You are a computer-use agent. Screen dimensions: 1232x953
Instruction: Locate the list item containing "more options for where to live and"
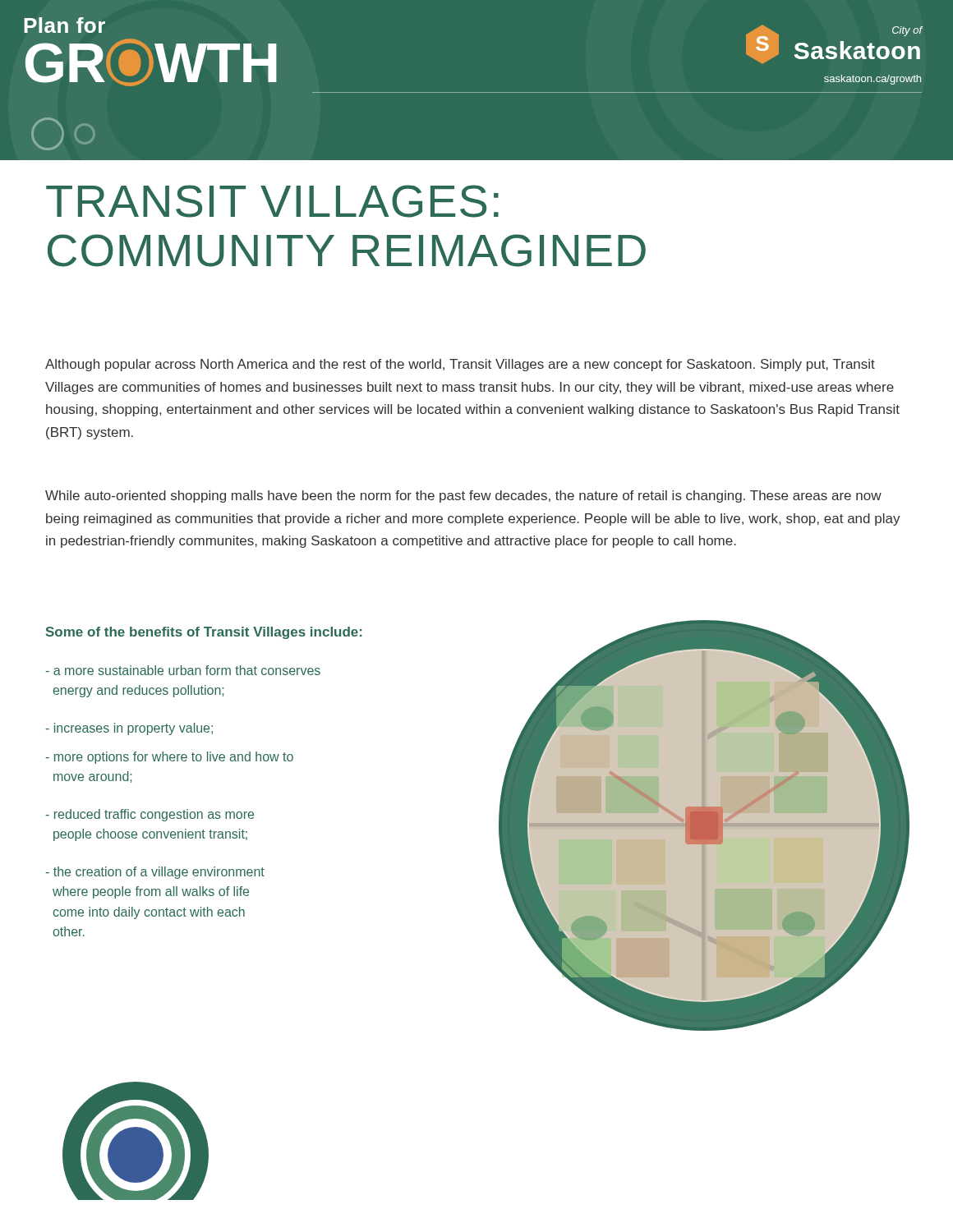click(169, 767)
